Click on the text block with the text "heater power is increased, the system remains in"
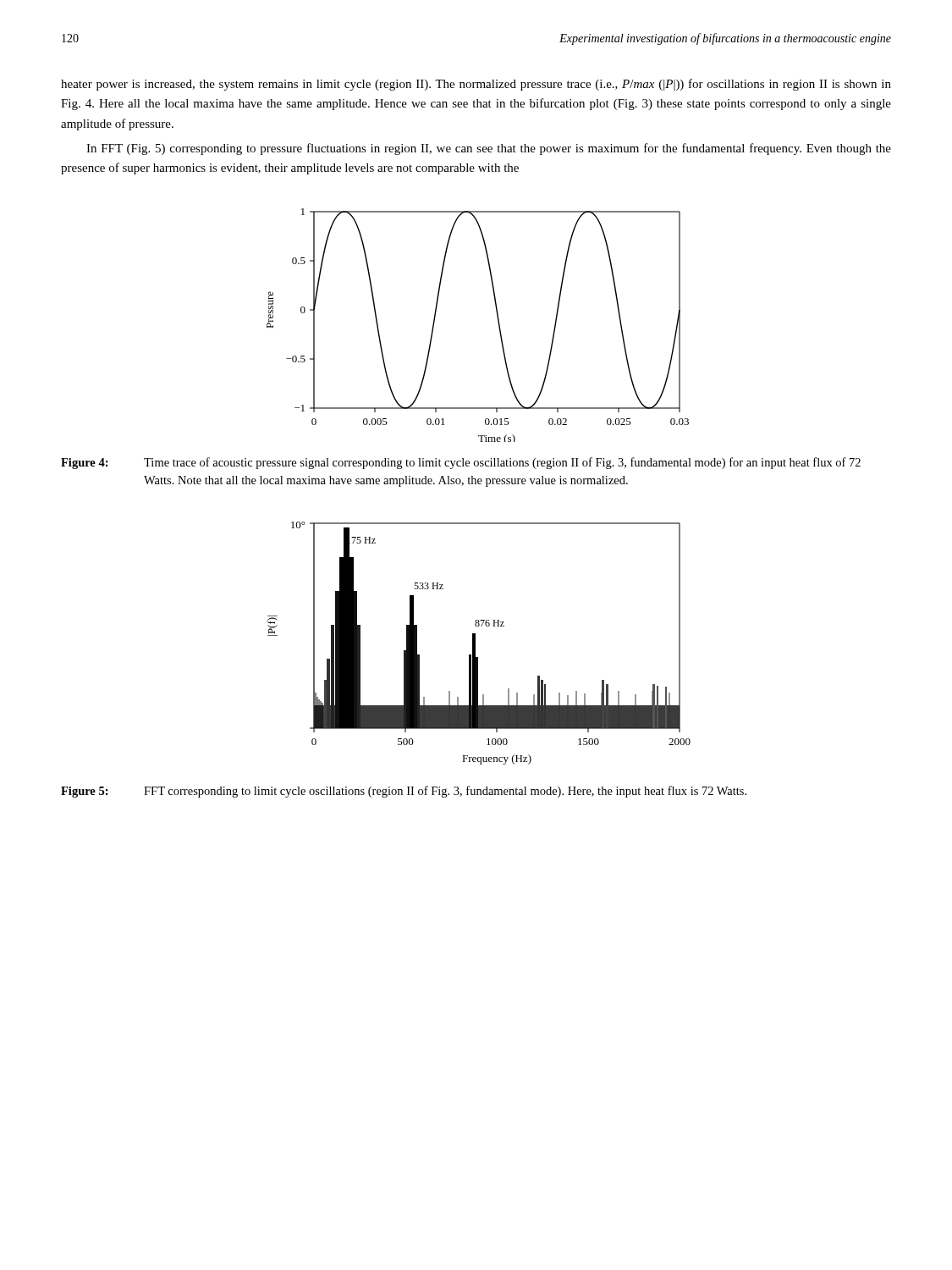Viewport: 952px width, 1270px height. [x=476, y=85]
